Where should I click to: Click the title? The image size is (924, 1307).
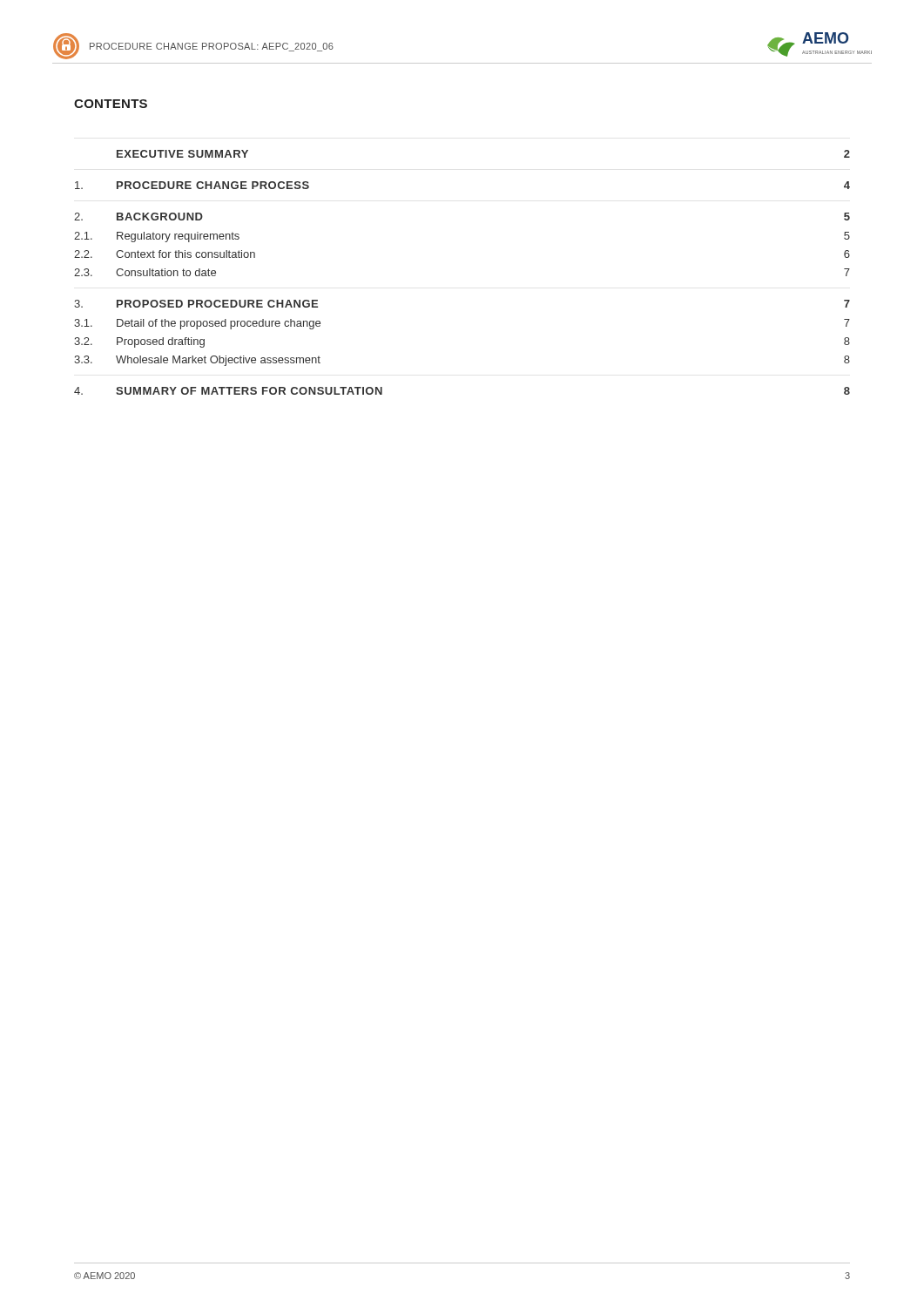tap(111, 103)
